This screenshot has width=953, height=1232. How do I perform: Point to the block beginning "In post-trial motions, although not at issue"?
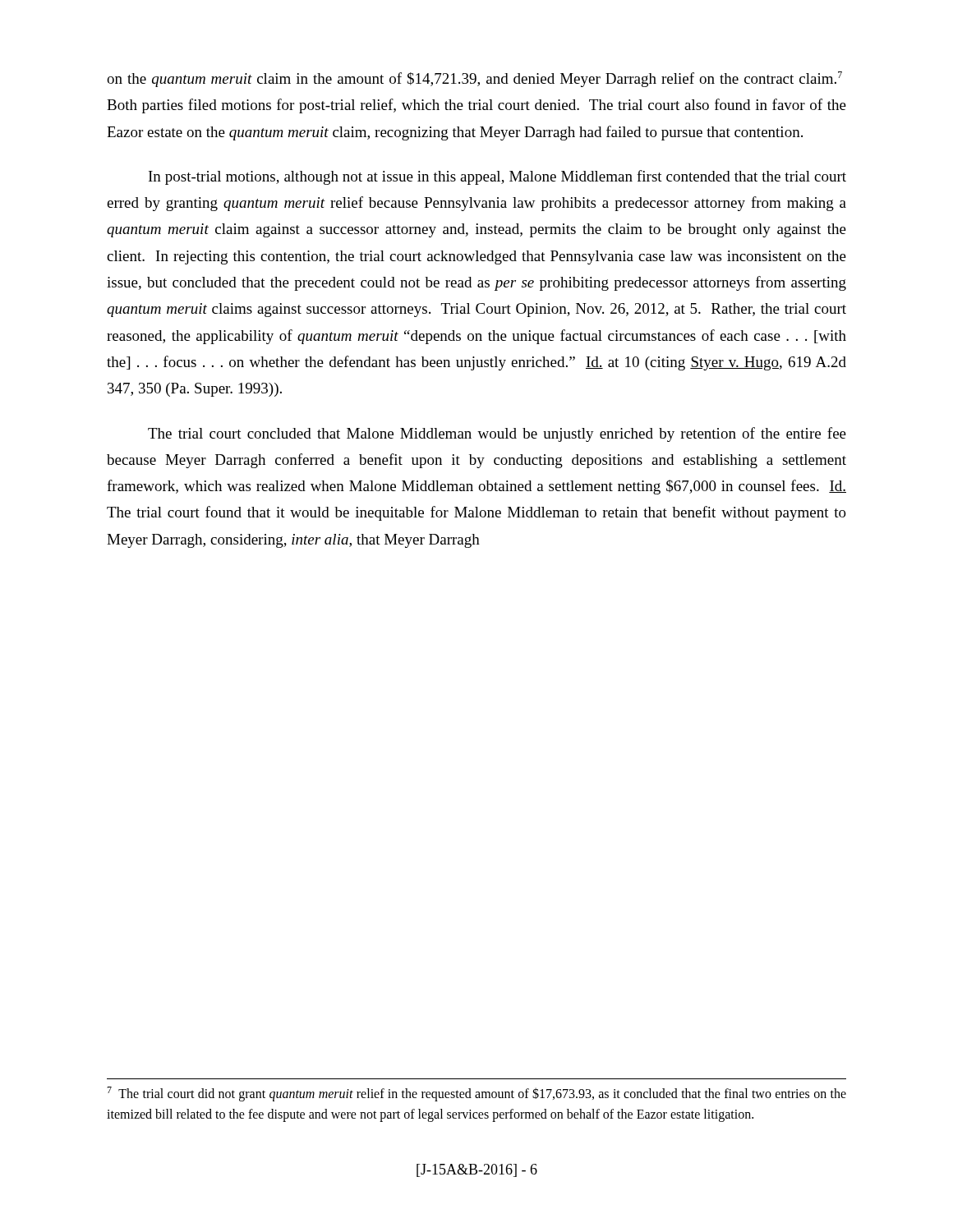click(x=476, y=282)
